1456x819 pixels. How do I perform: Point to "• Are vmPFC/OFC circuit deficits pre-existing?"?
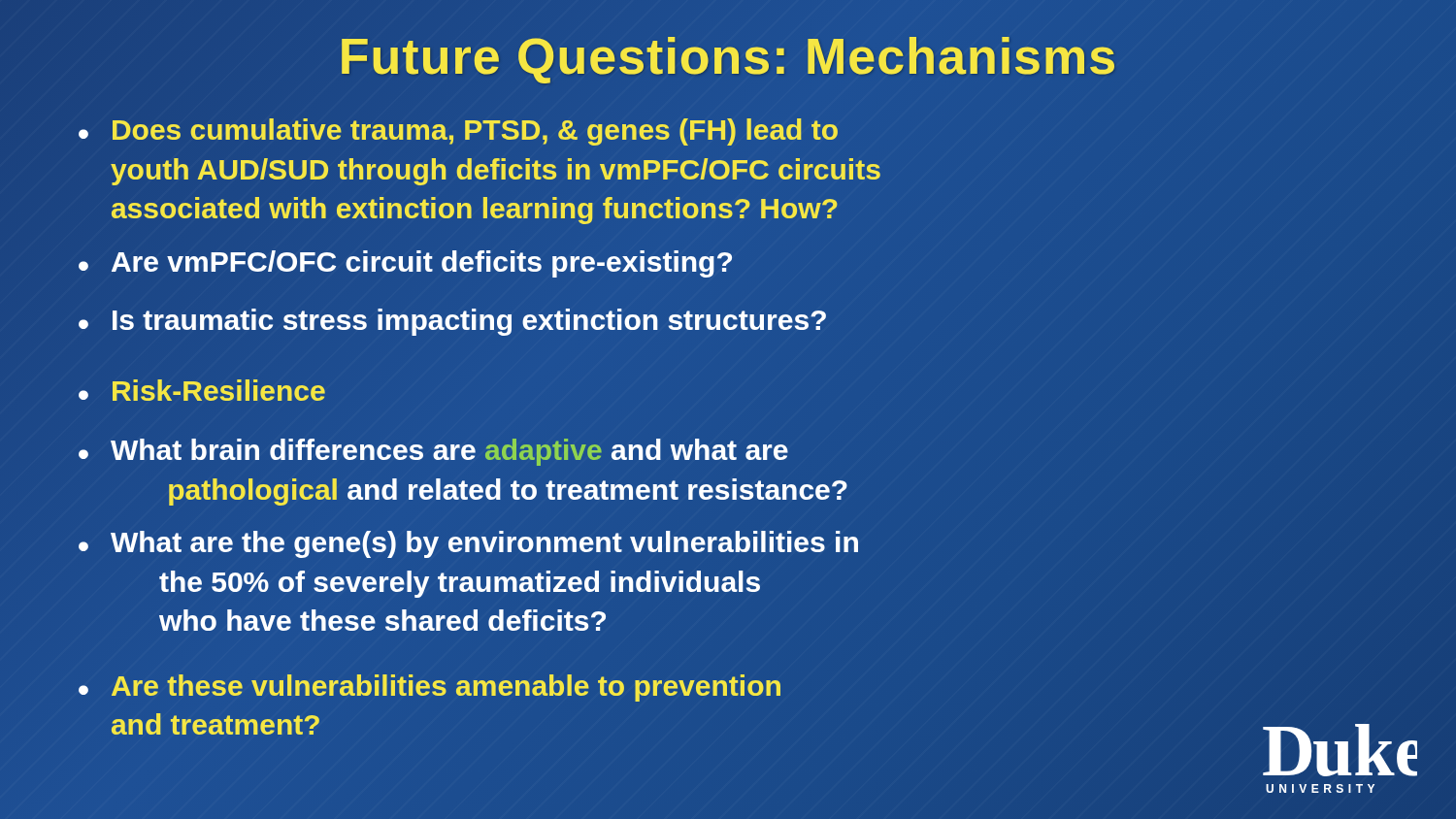[718, 265]
